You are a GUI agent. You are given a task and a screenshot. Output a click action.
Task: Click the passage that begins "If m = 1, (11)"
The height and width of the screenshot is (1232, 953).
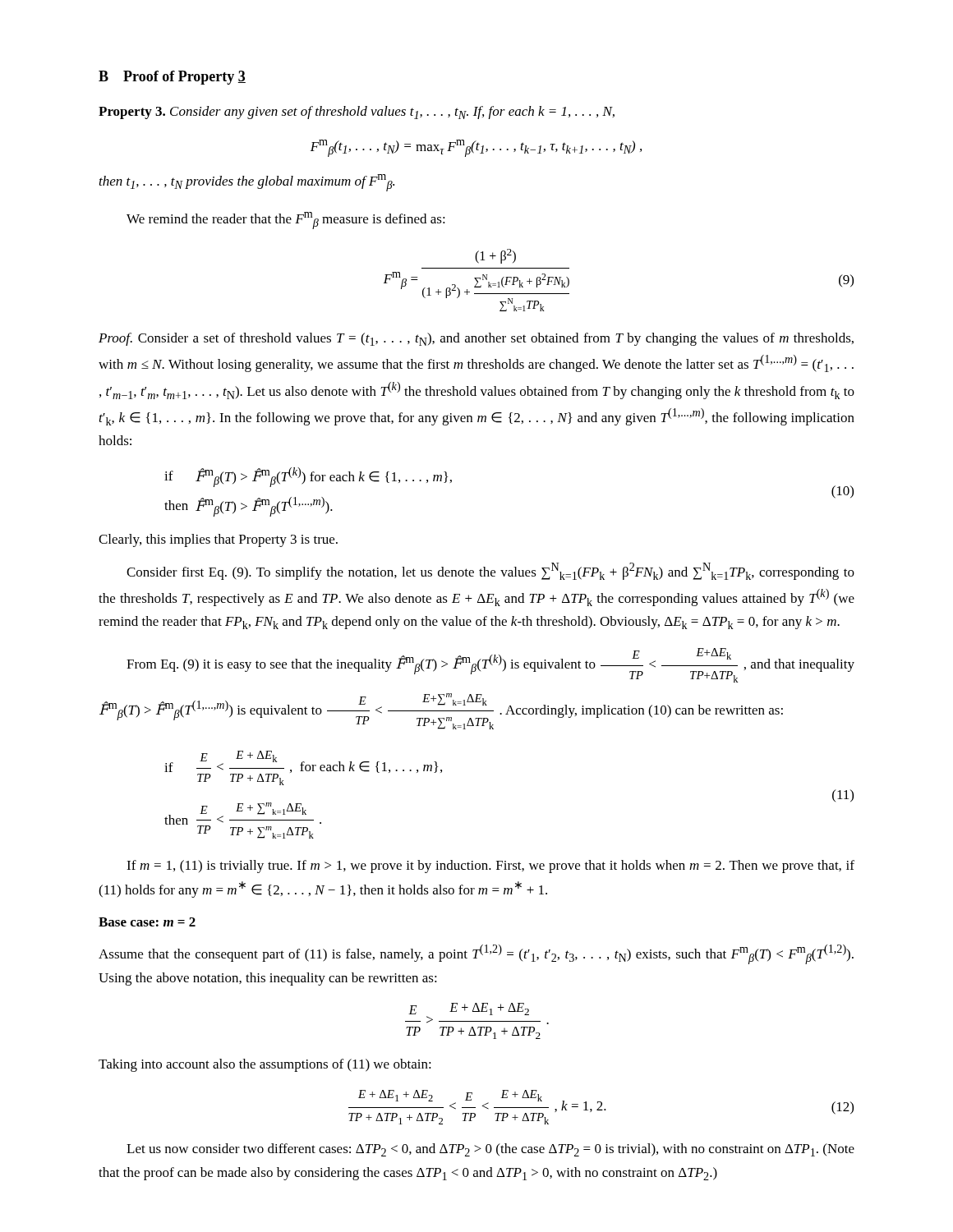click(476, 877)
